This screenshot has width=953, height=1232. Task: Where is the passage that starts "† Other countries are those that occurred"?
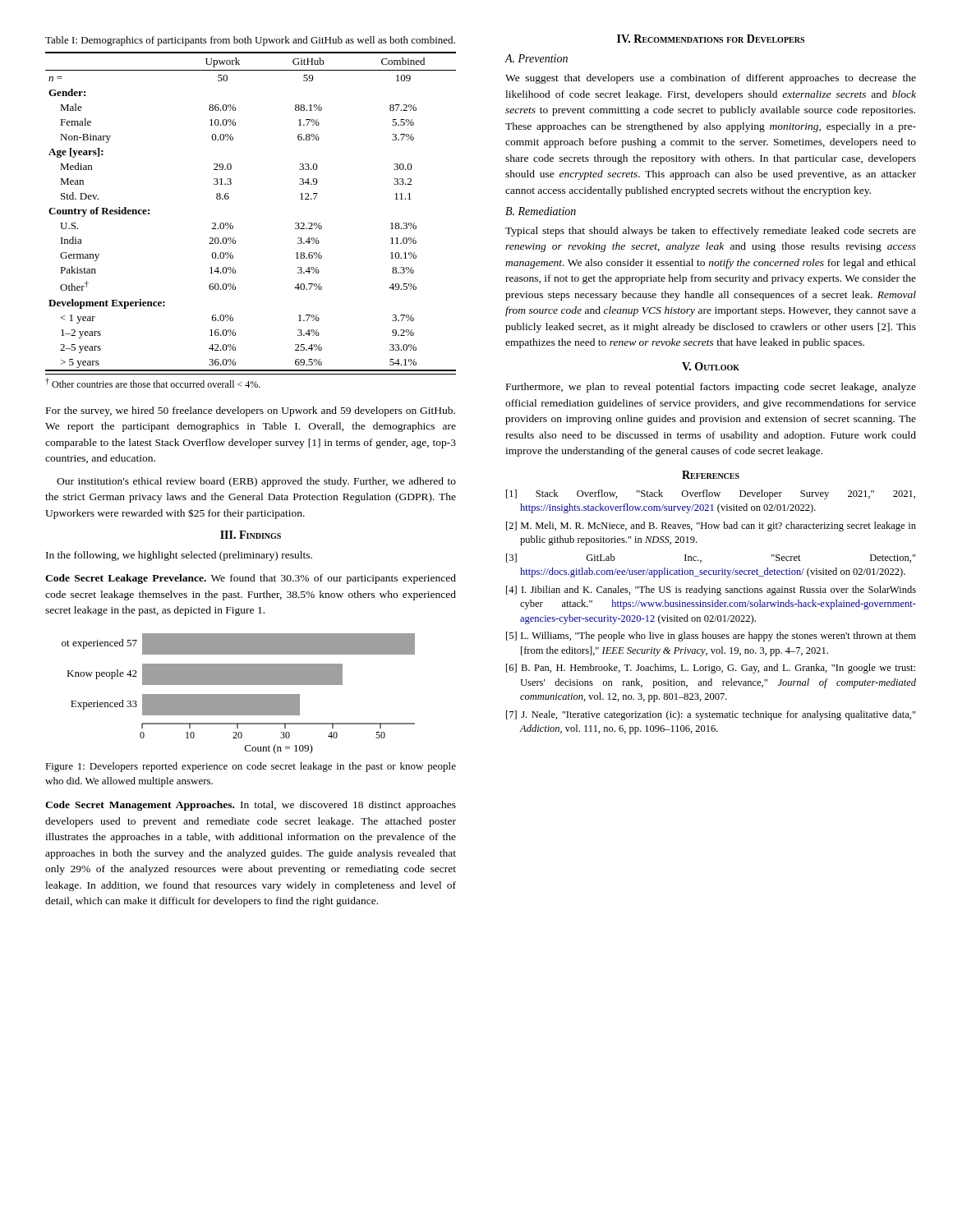point(153,383)
